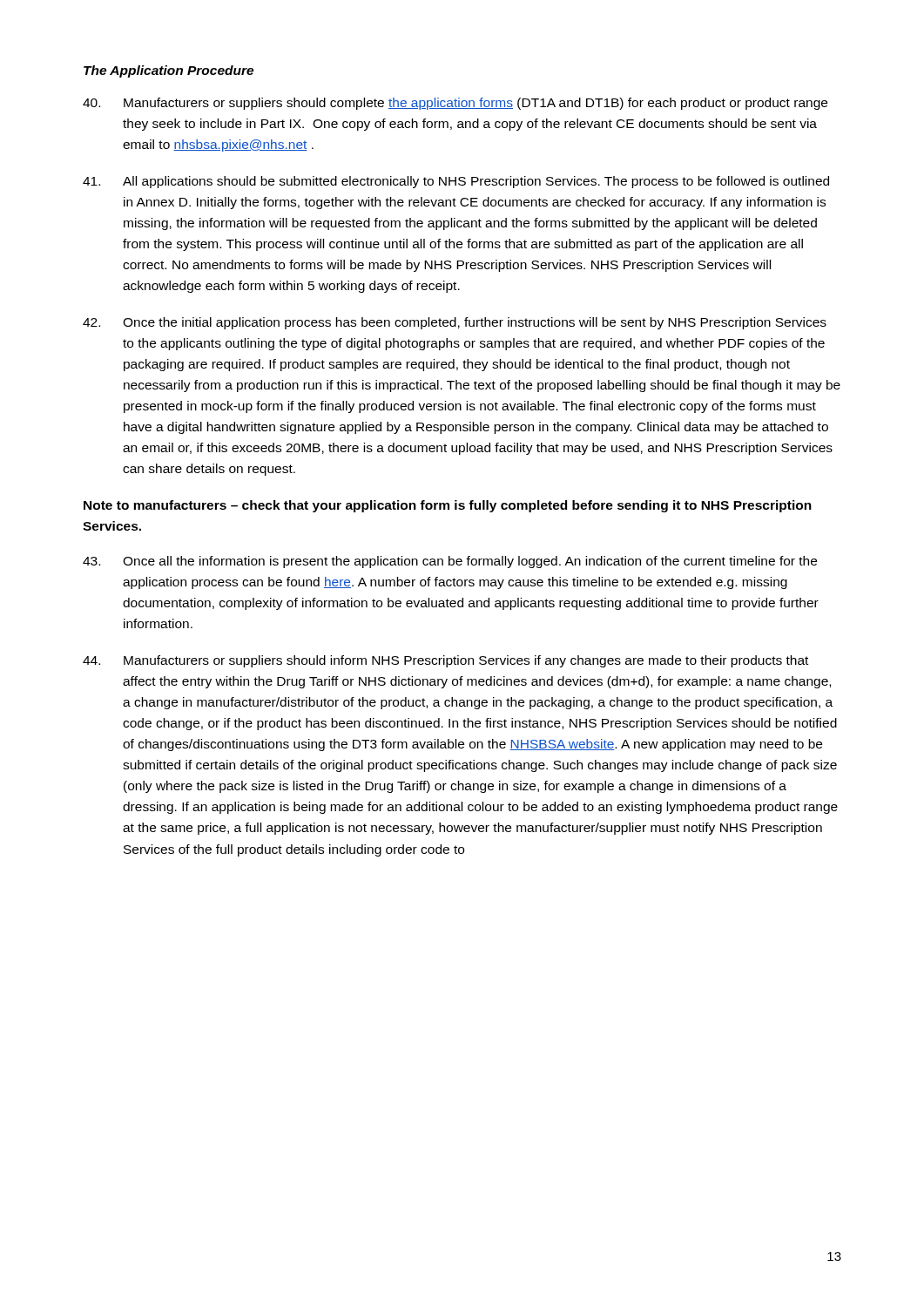Image resolution: width=924 pixels, height=1307 pixels.
Task: Navigate to the text block starting "44. Manufacturers or suppliers should inform NHS"
Action: [462, 755]
